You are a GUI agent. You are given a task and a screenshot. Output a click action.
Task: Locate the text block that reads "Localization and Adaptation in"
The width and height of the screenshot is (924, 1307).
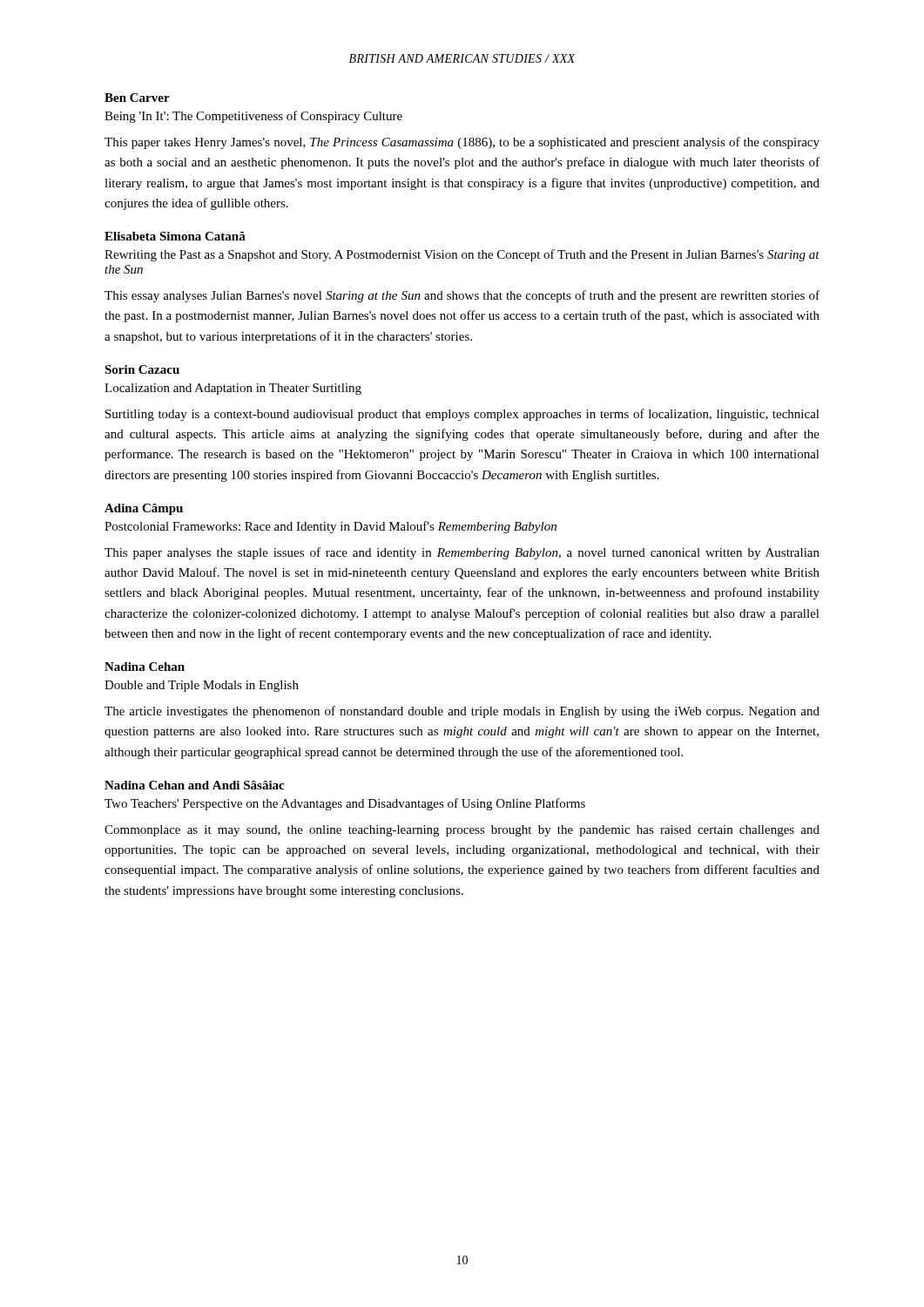233,388
